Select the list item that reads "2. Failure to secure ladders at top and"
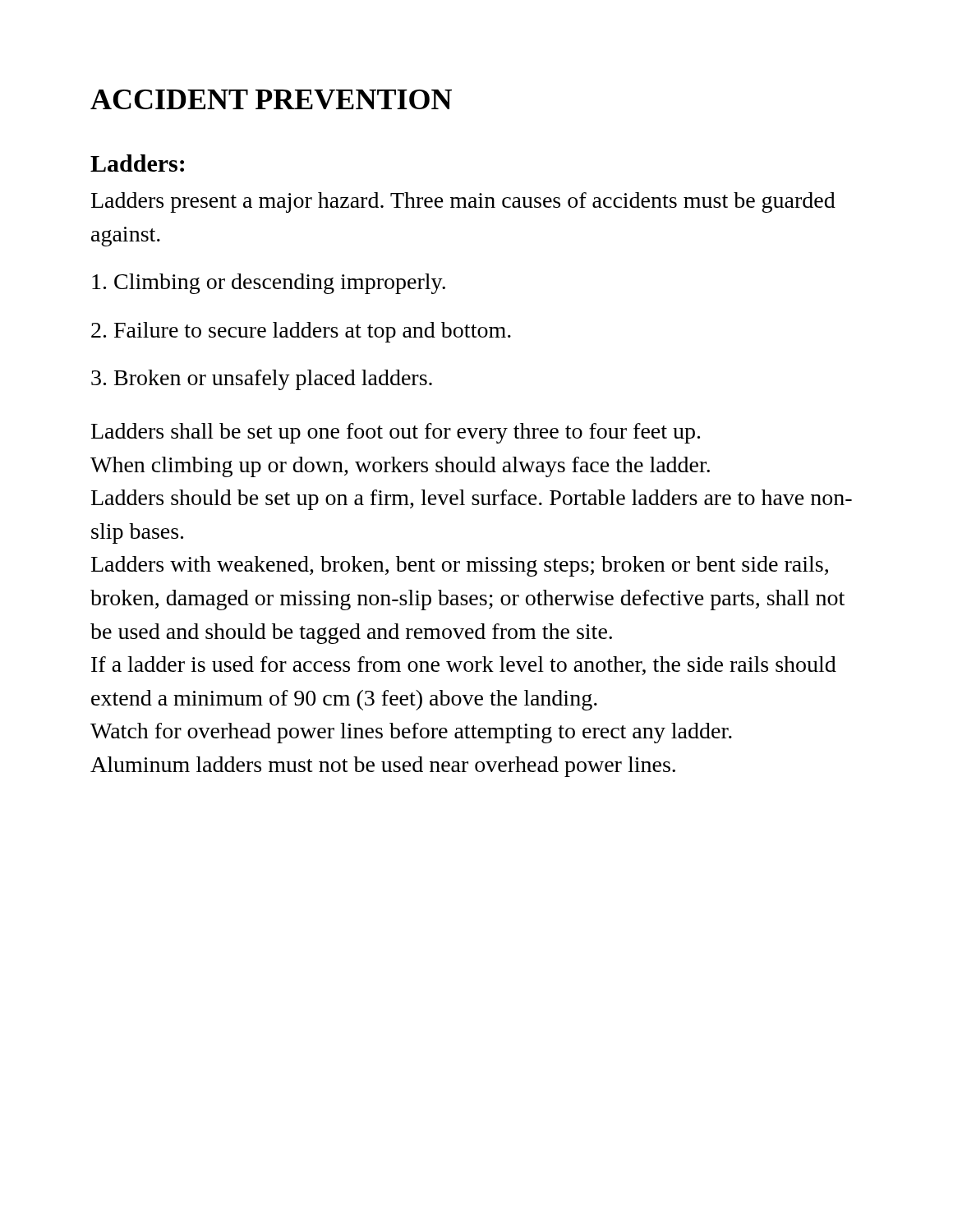The image size is (953, 1232). tap(301, 330)
